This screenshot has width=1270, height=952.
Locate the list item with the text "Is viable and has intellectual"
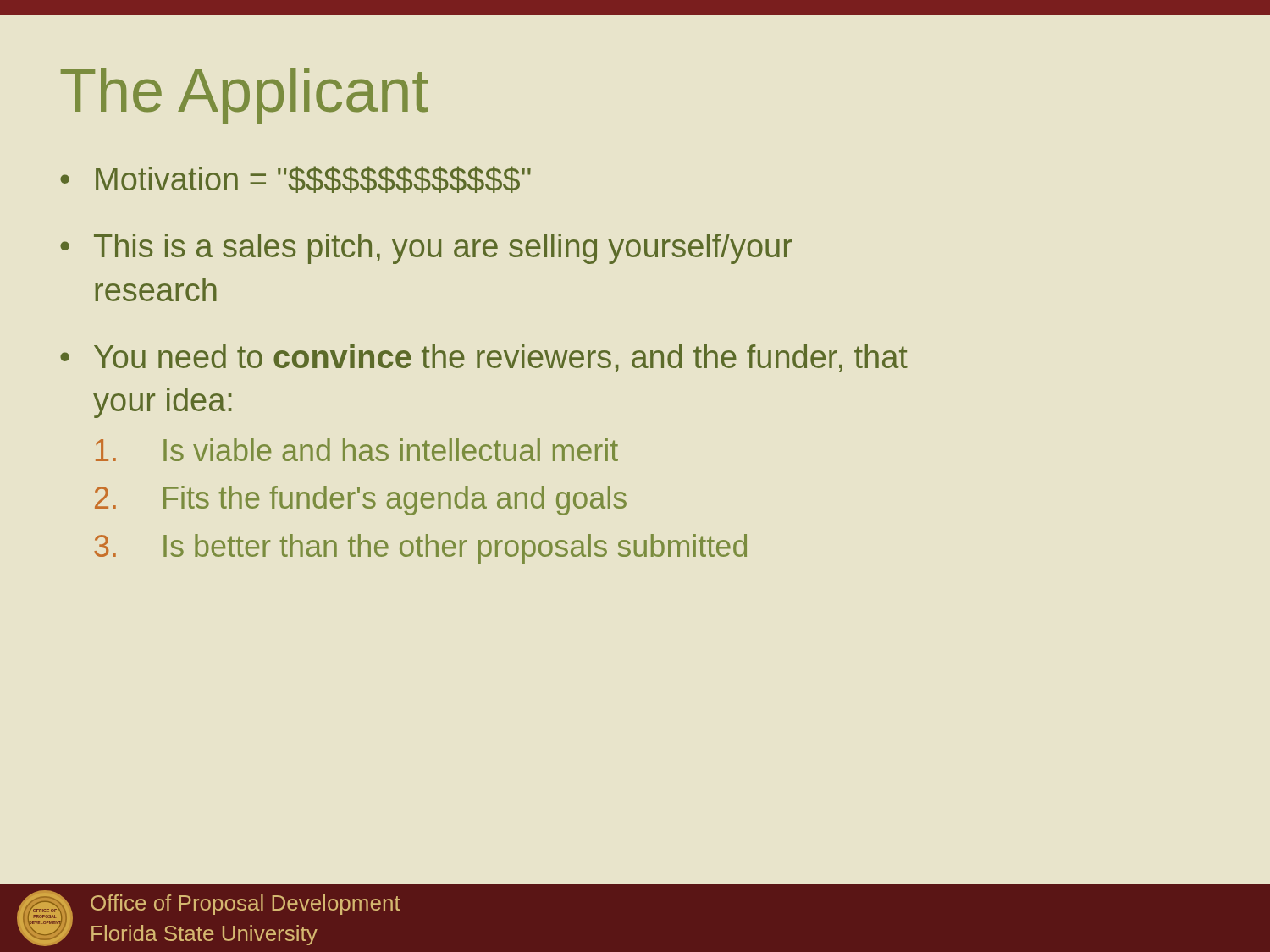(356, 451)
